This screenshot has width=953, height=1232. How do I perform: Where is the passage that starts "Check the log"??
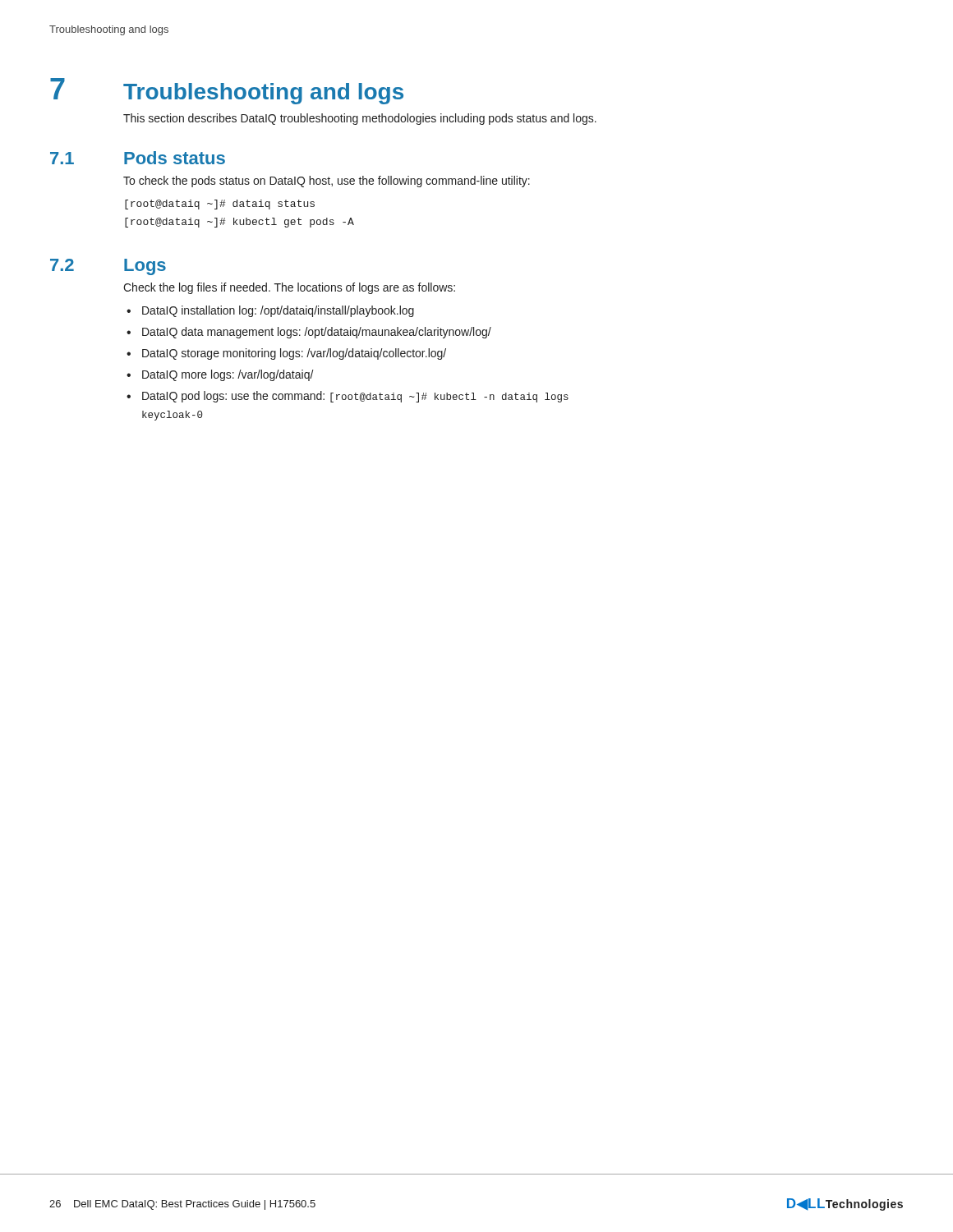[x=290, y=288]
